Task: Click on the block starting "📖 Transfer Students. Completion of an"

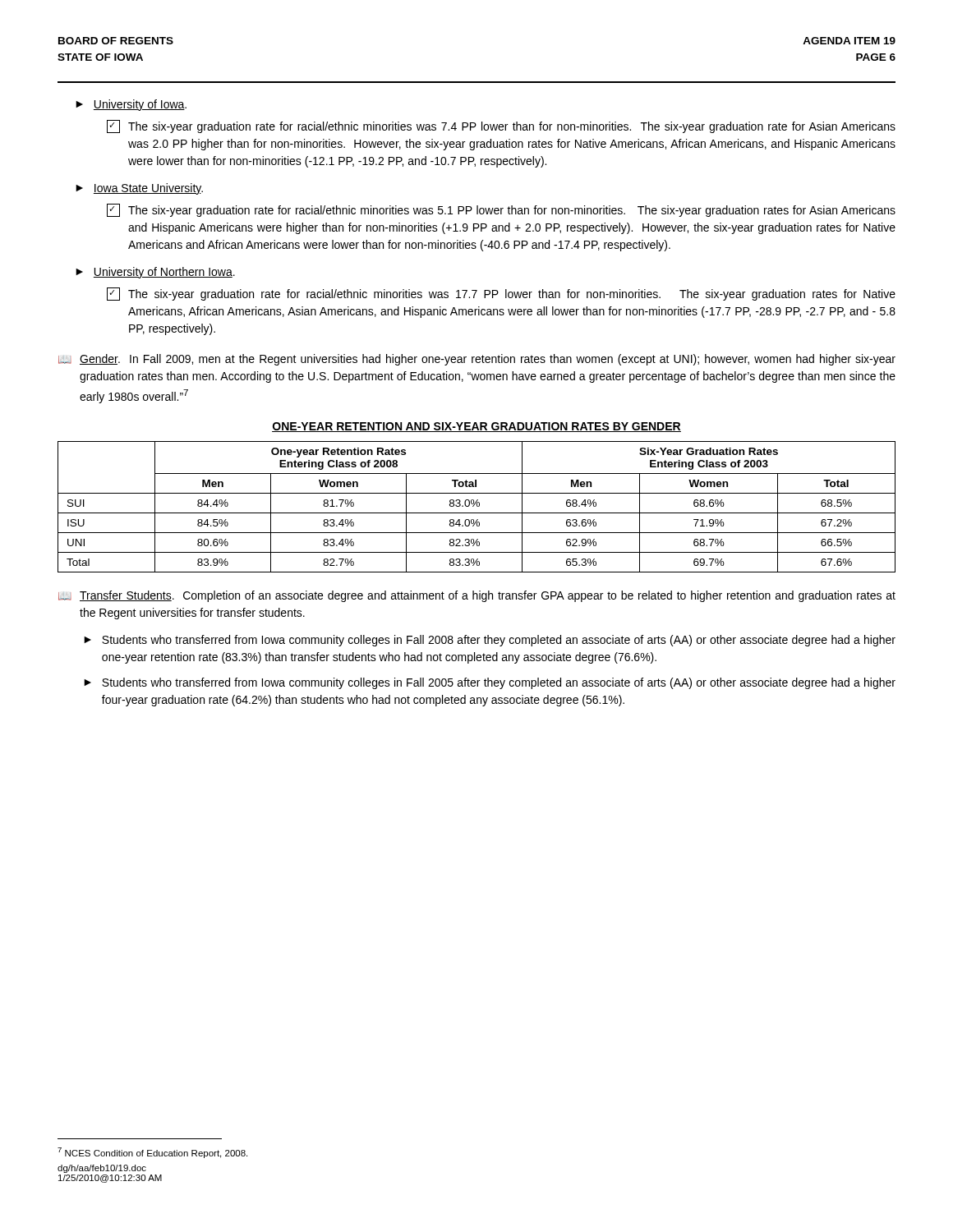Action: [476, 605]
